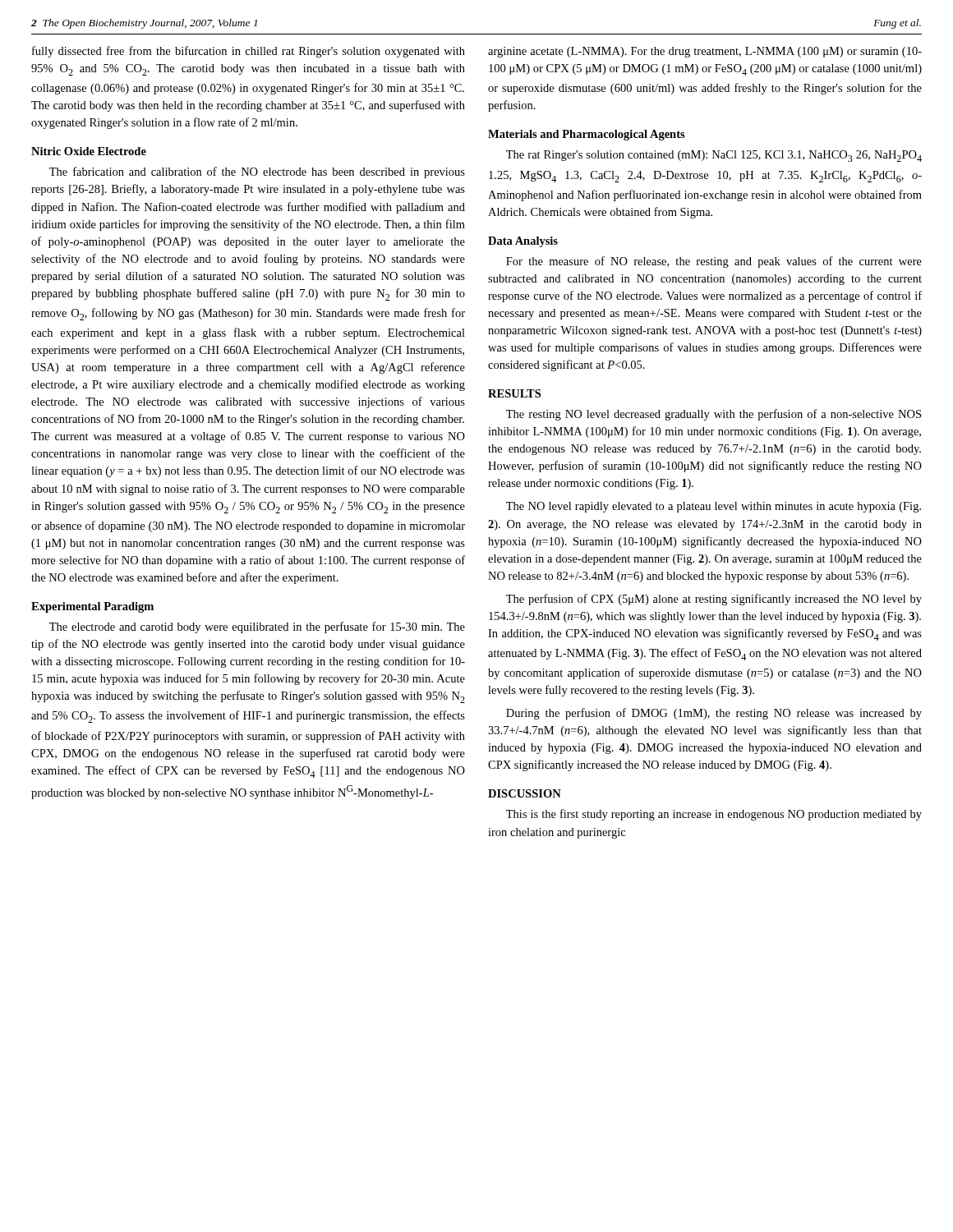Find the text starting "The perfusion of"
The width and height of the screenshot is (953, 1232).
705,644
